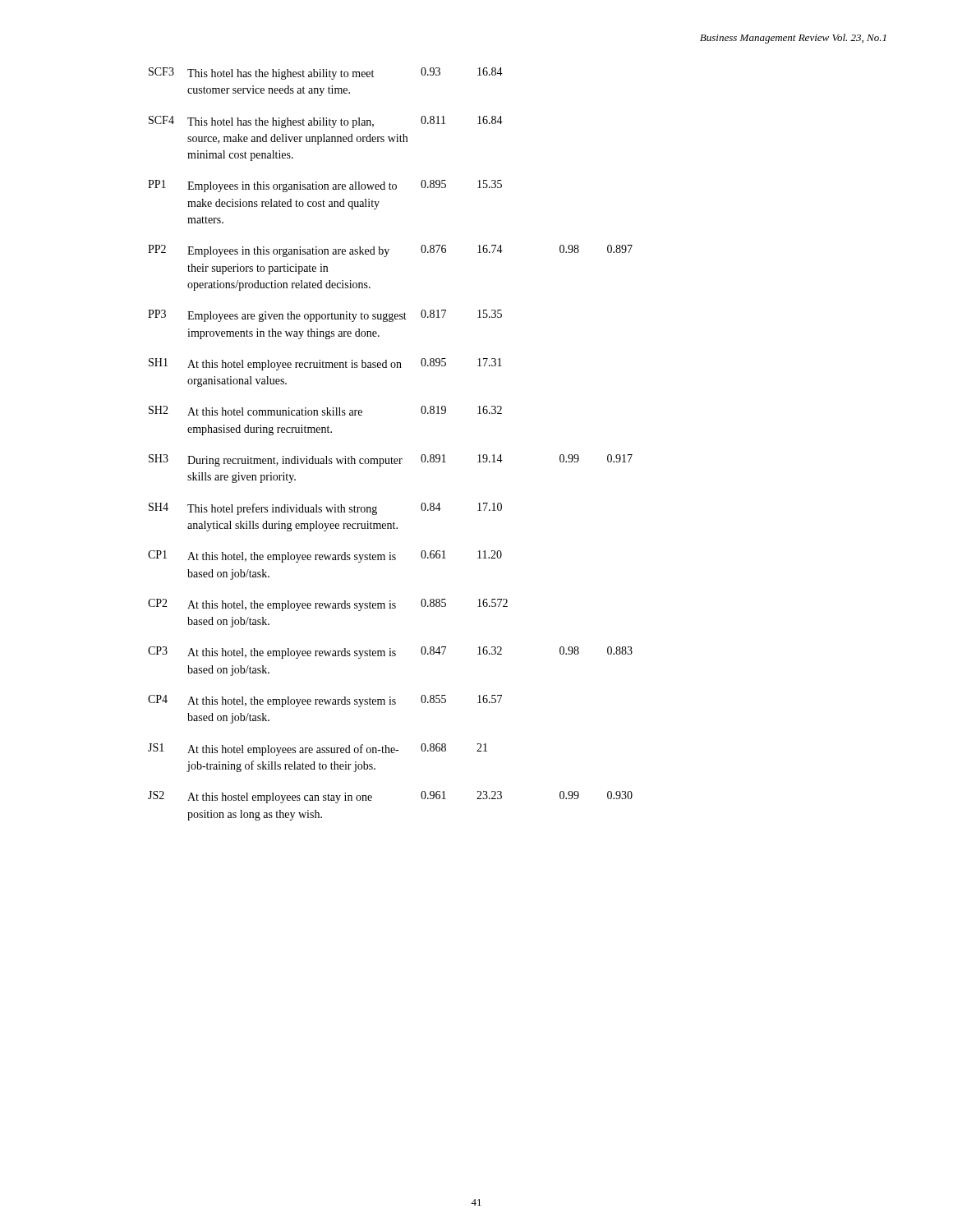Select the list item that reads "SH4 This hotel prefers individuals with strong analytical"
This screenshot has width=953, height=1232.
point(341,517)
